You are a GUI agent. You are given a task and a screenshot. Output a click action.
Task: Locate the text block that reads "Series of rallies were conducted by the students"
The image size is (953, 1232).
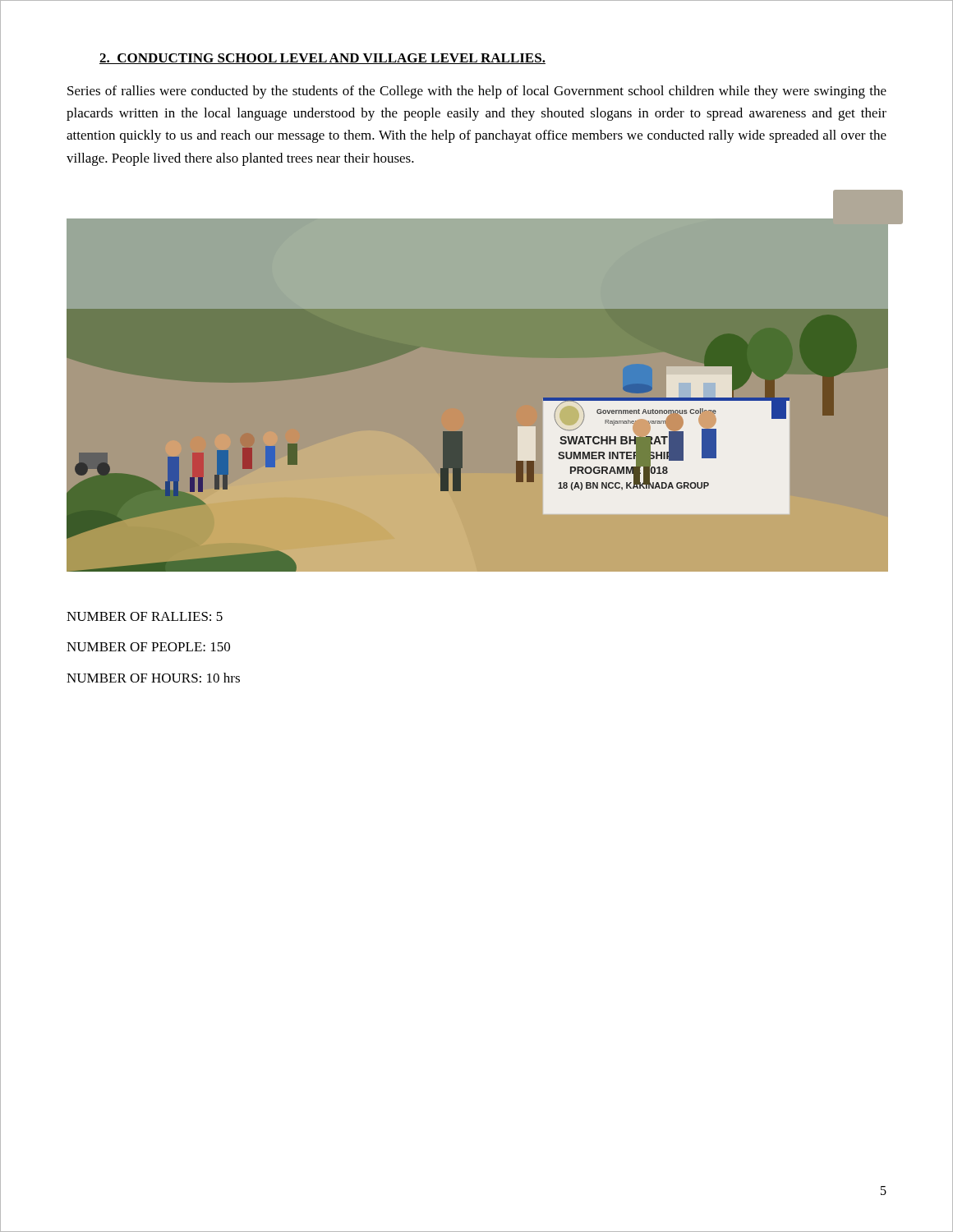(476, 124)
